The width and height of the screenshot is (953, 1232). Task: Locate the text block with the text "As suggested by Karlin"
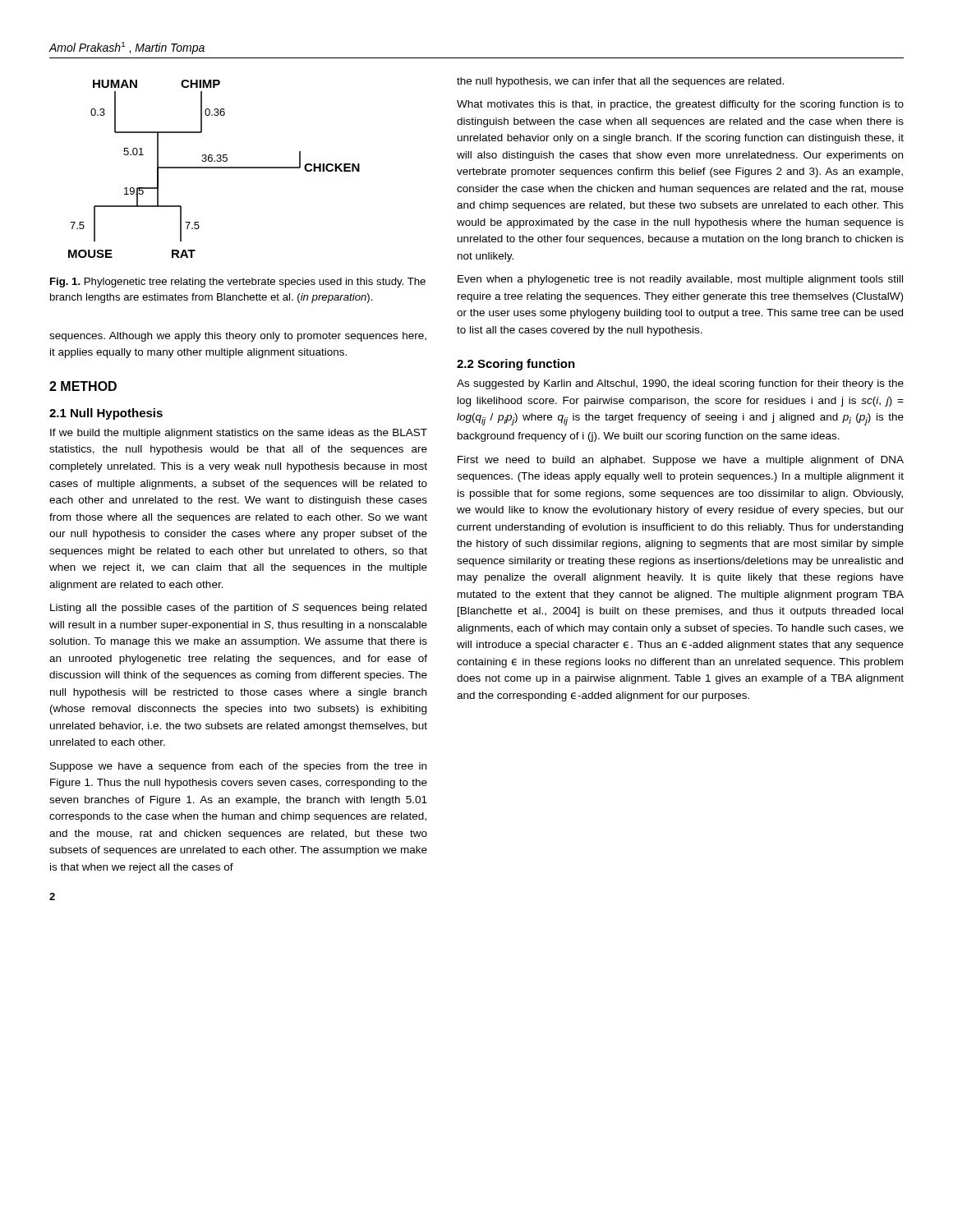pyautogui.click(x=680, y=410)
